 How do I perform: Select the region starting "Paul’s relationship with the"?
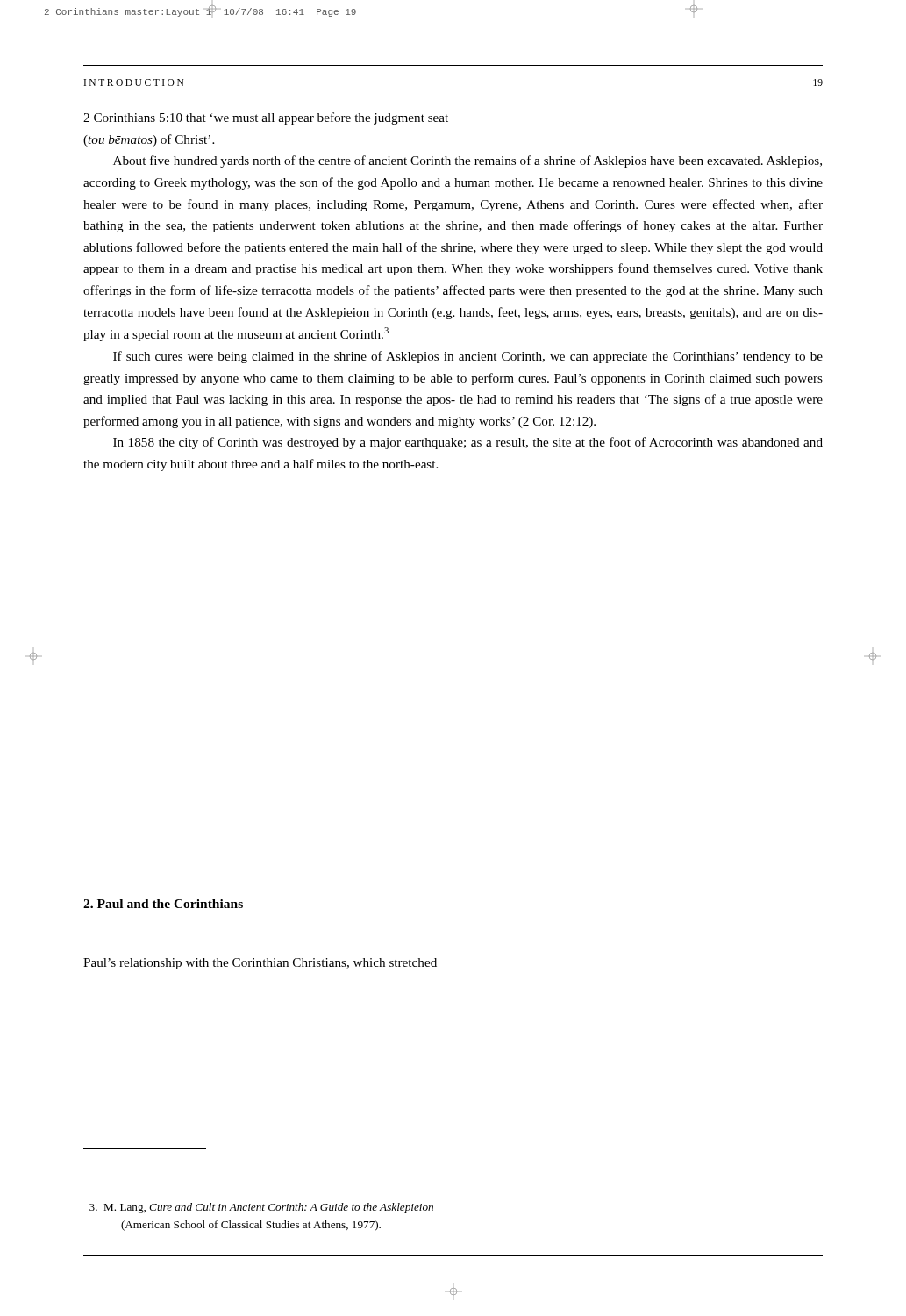pyautogui.click(x=260, y=962)
